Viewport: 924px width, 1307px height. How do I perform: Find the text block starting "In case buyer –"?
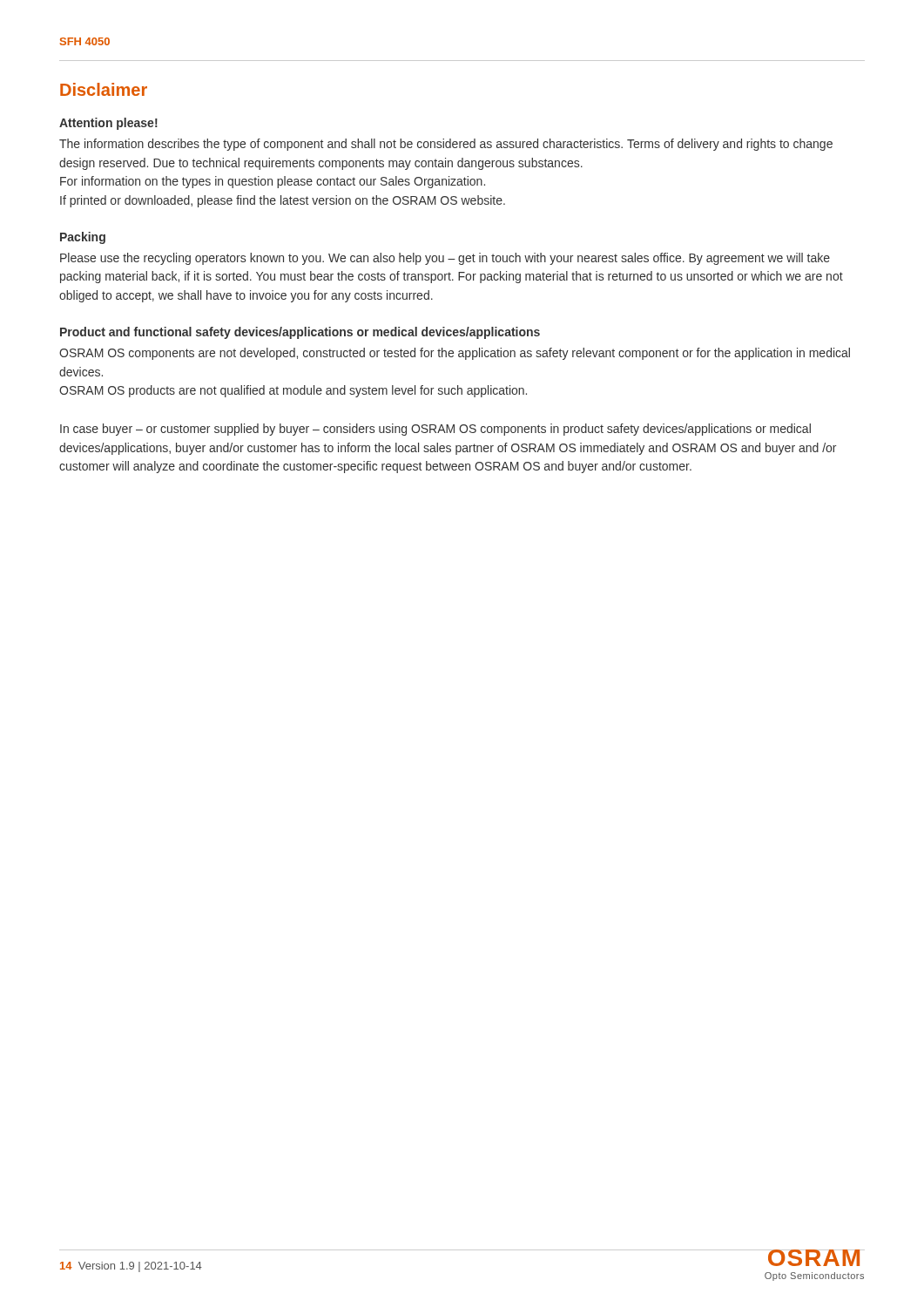tap(448, 448)
